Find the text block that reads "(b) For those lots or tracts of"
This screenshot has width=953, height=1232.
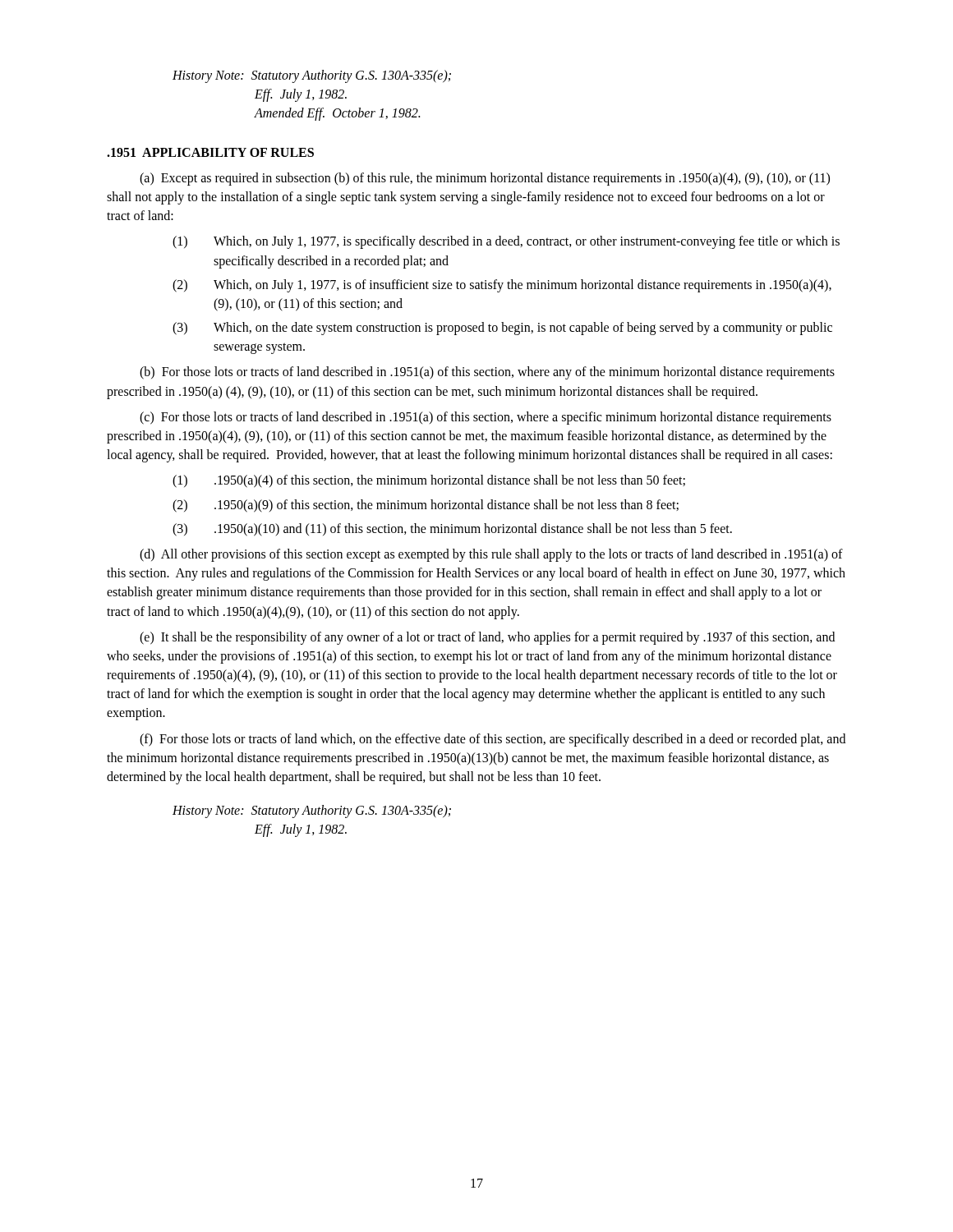coord(471,382)
